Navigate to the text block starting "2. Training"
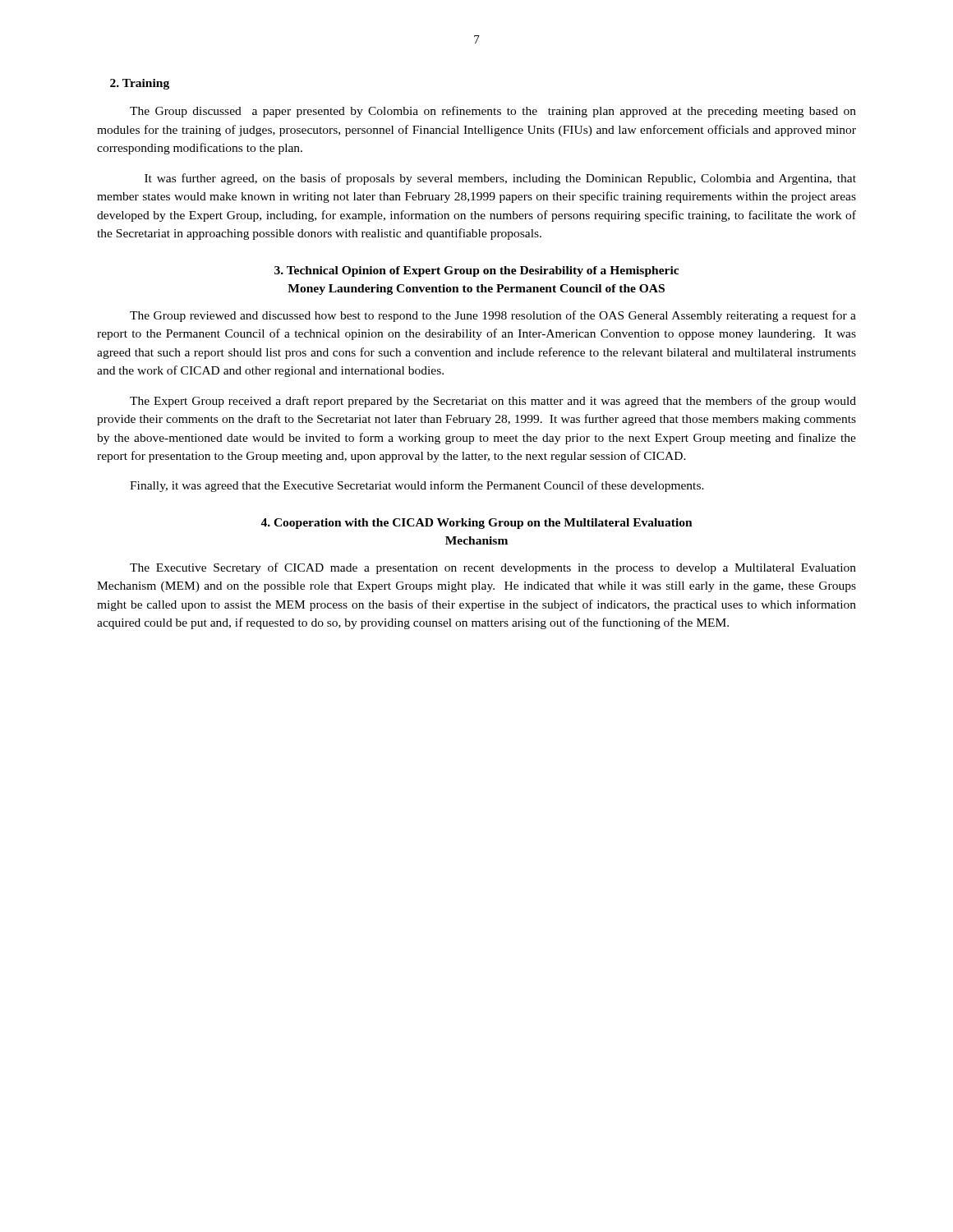This screenshot has width=953, height=1232. pos(133,83)
